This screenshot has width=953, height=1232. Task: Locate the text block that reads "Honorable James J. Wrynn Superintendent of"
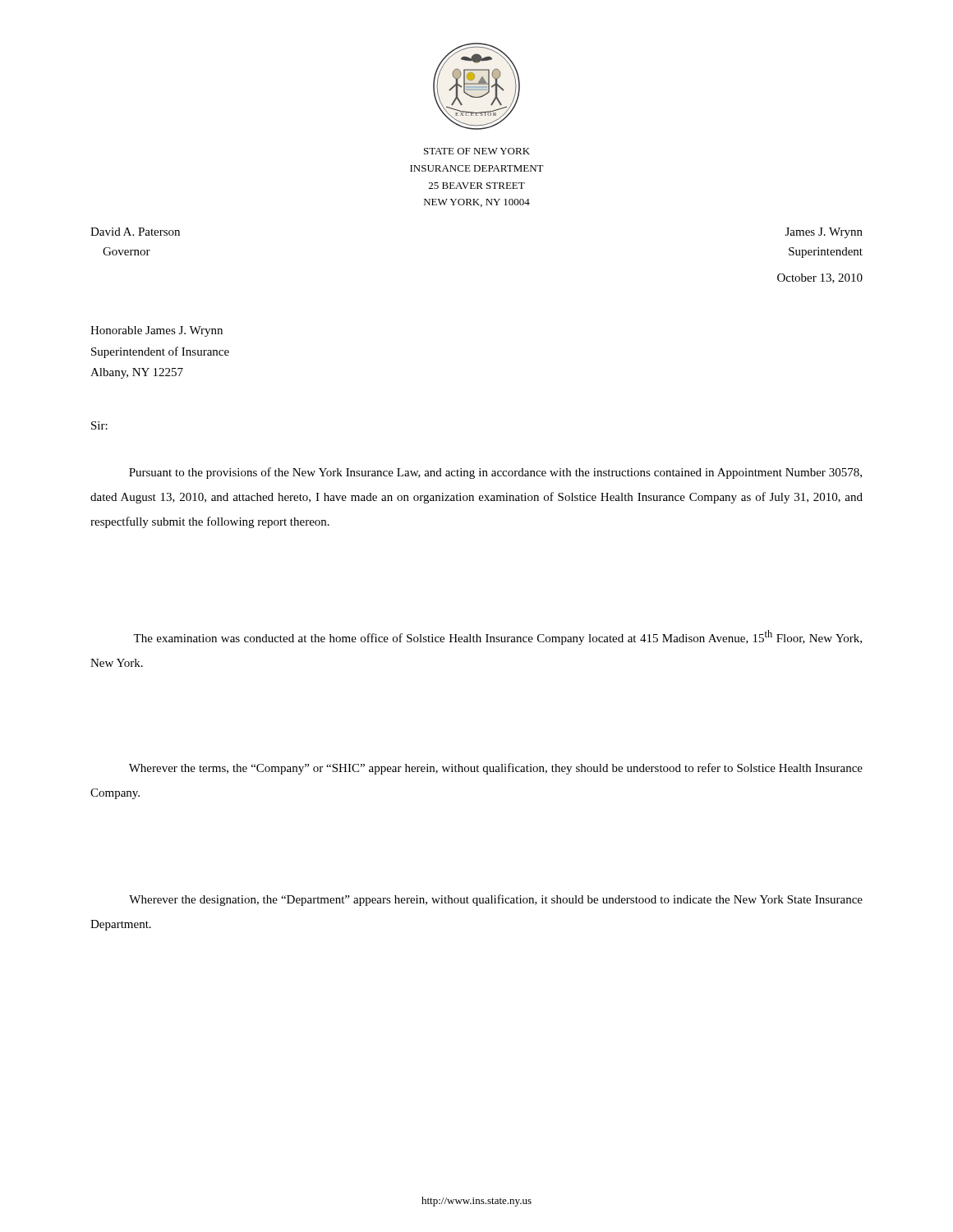tap(160, 351)
